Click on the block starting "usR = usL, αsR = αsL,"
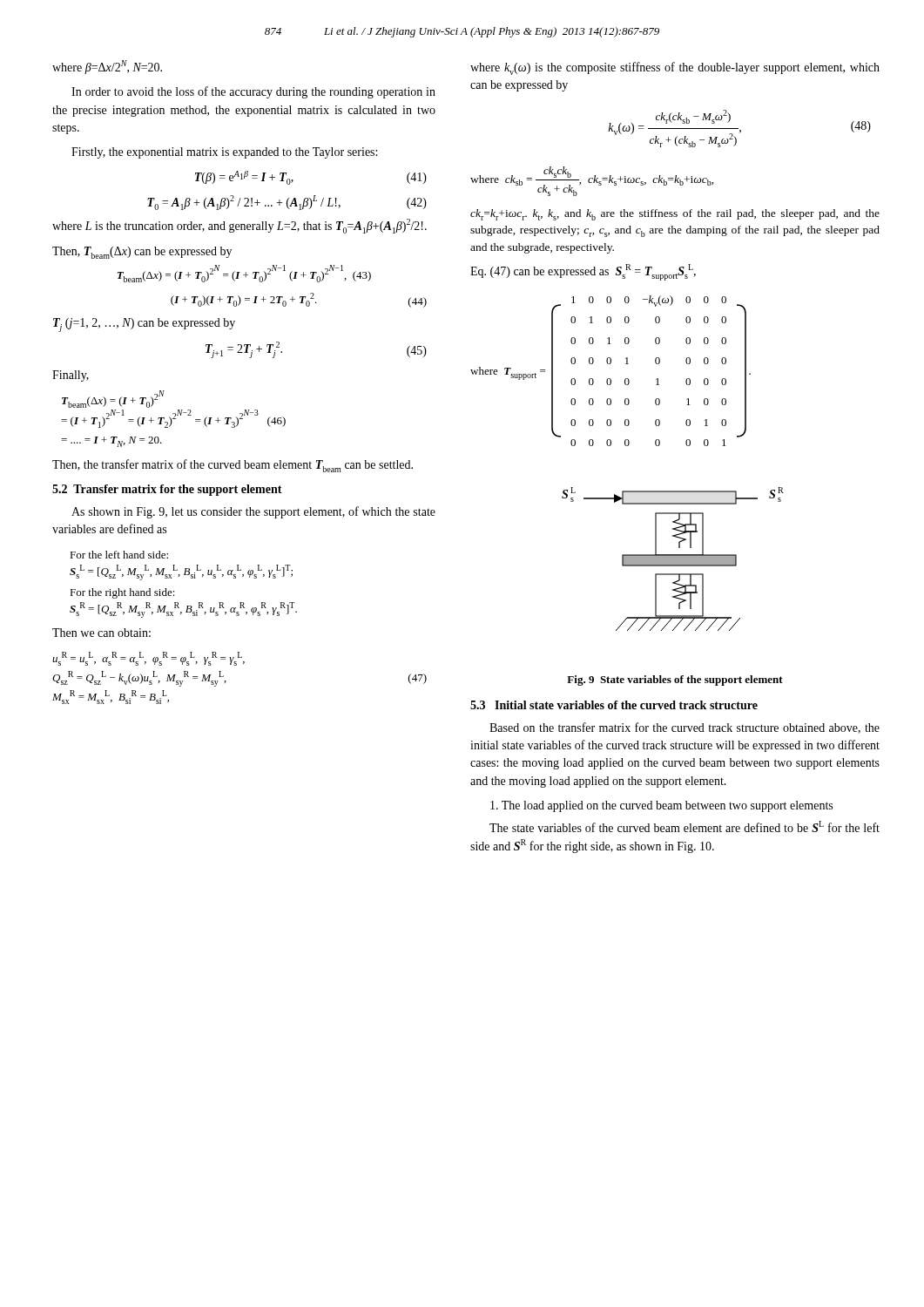Image resolution: width=924 pixels, height=1307 pixels. click(148, 659)
